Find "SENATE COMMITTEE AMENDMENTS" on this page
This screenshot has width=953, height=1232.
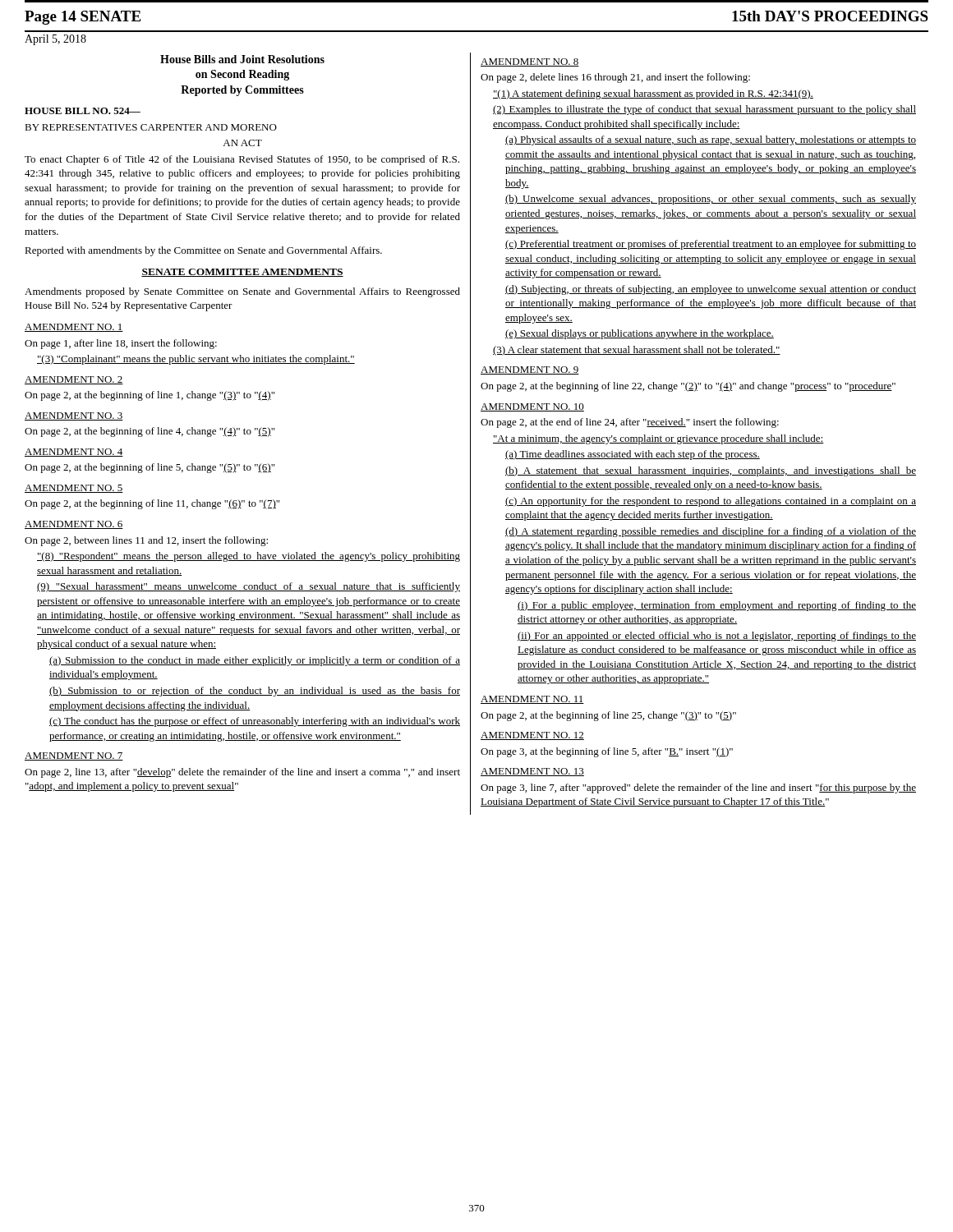242,271
